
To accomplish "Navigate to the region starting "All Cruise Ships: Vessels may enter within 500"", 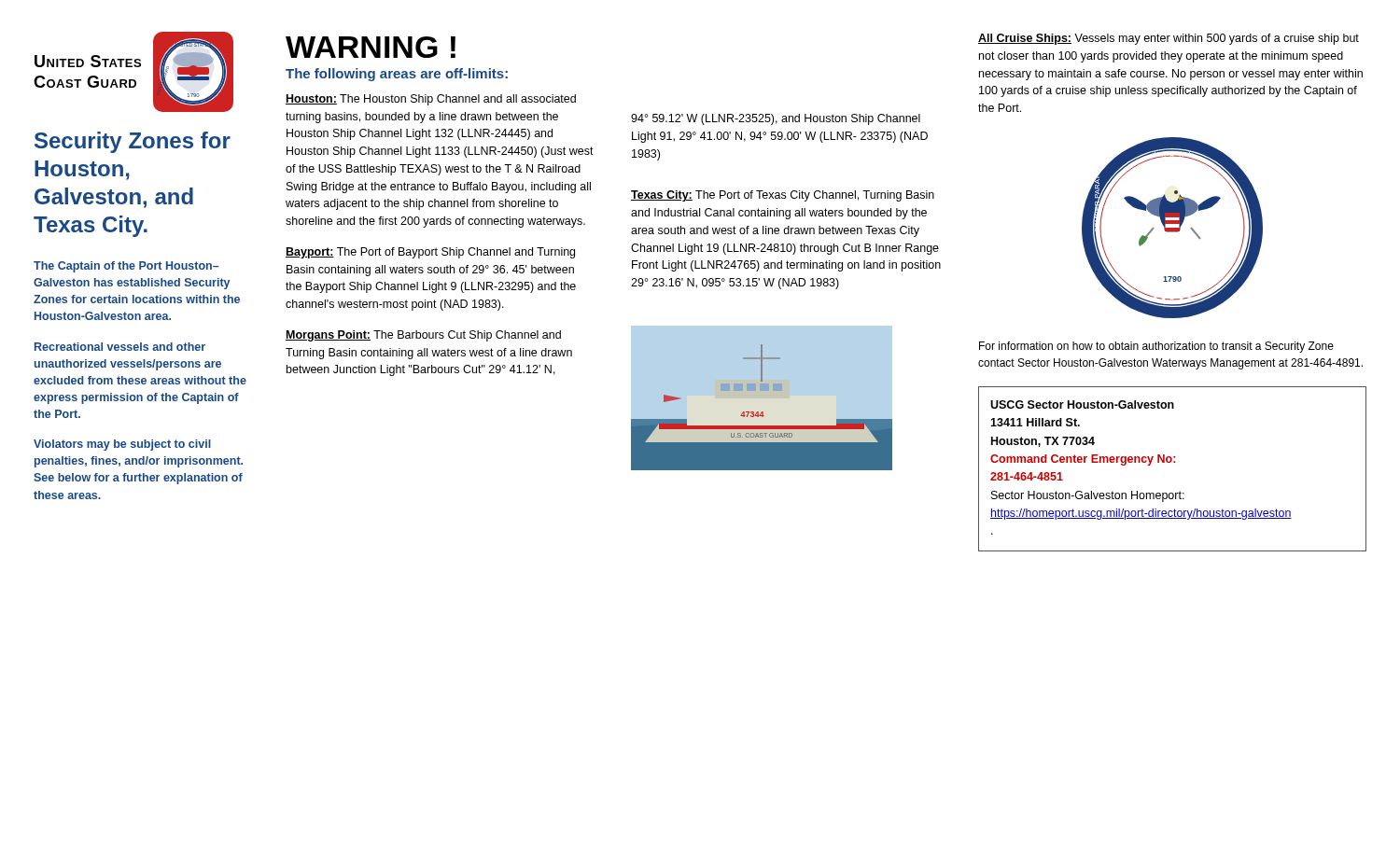I will (1171, 73).
